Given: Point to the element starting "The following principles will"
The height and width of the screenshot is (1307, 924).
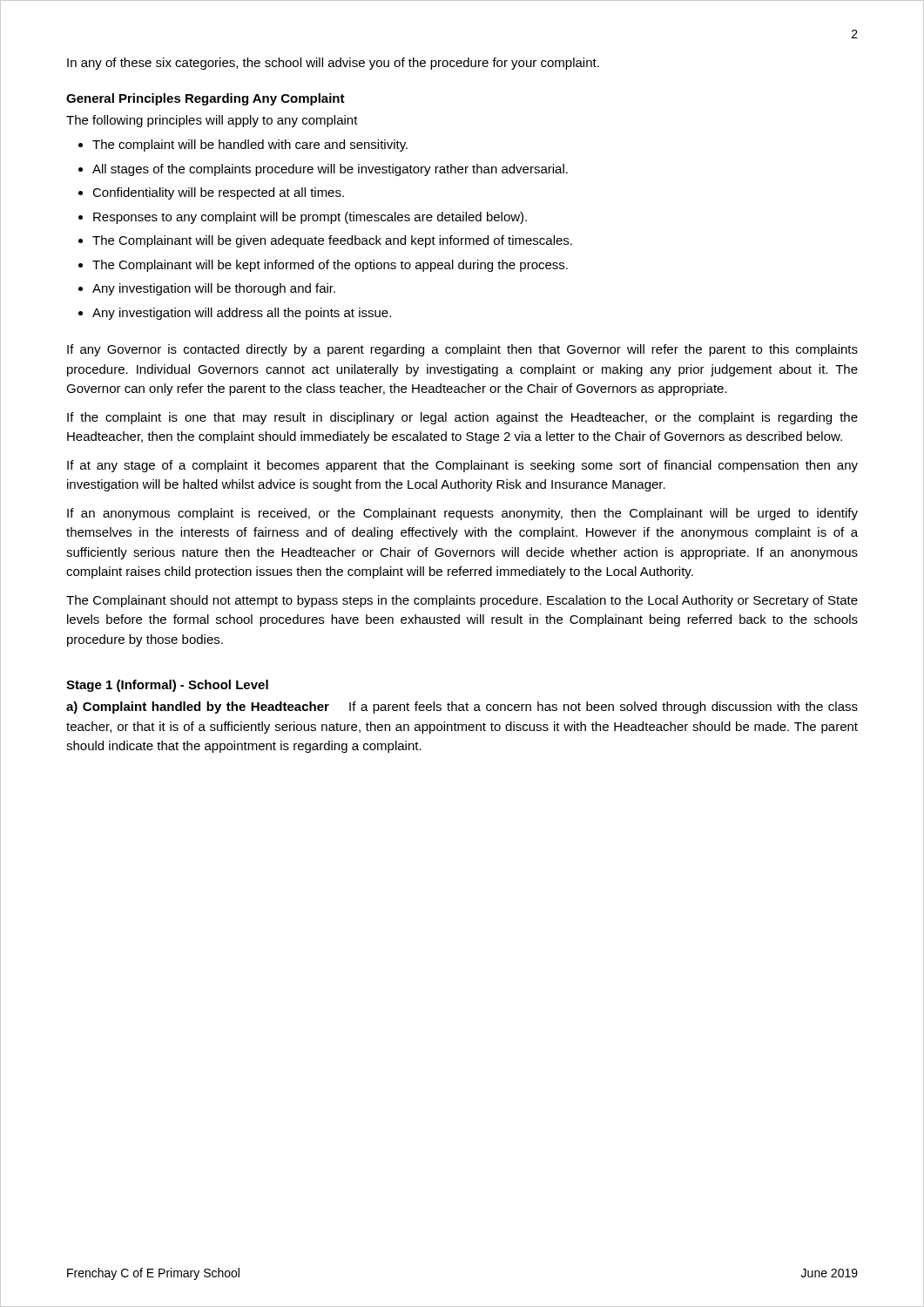Looking at the screenshot, I should point(212,121).
